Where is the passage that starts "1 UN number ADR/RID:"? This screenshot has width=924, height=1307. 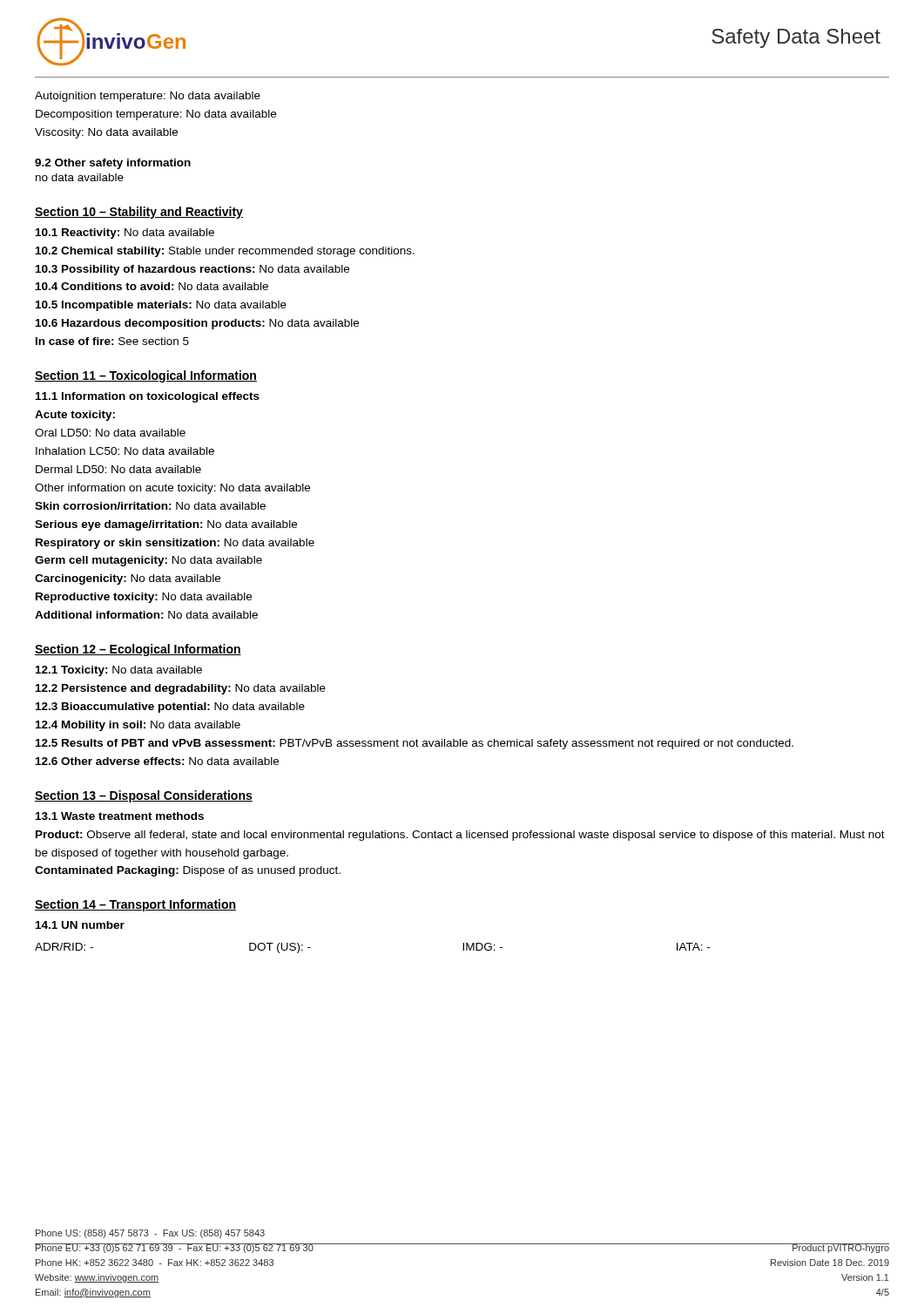[x=462, y=936]
